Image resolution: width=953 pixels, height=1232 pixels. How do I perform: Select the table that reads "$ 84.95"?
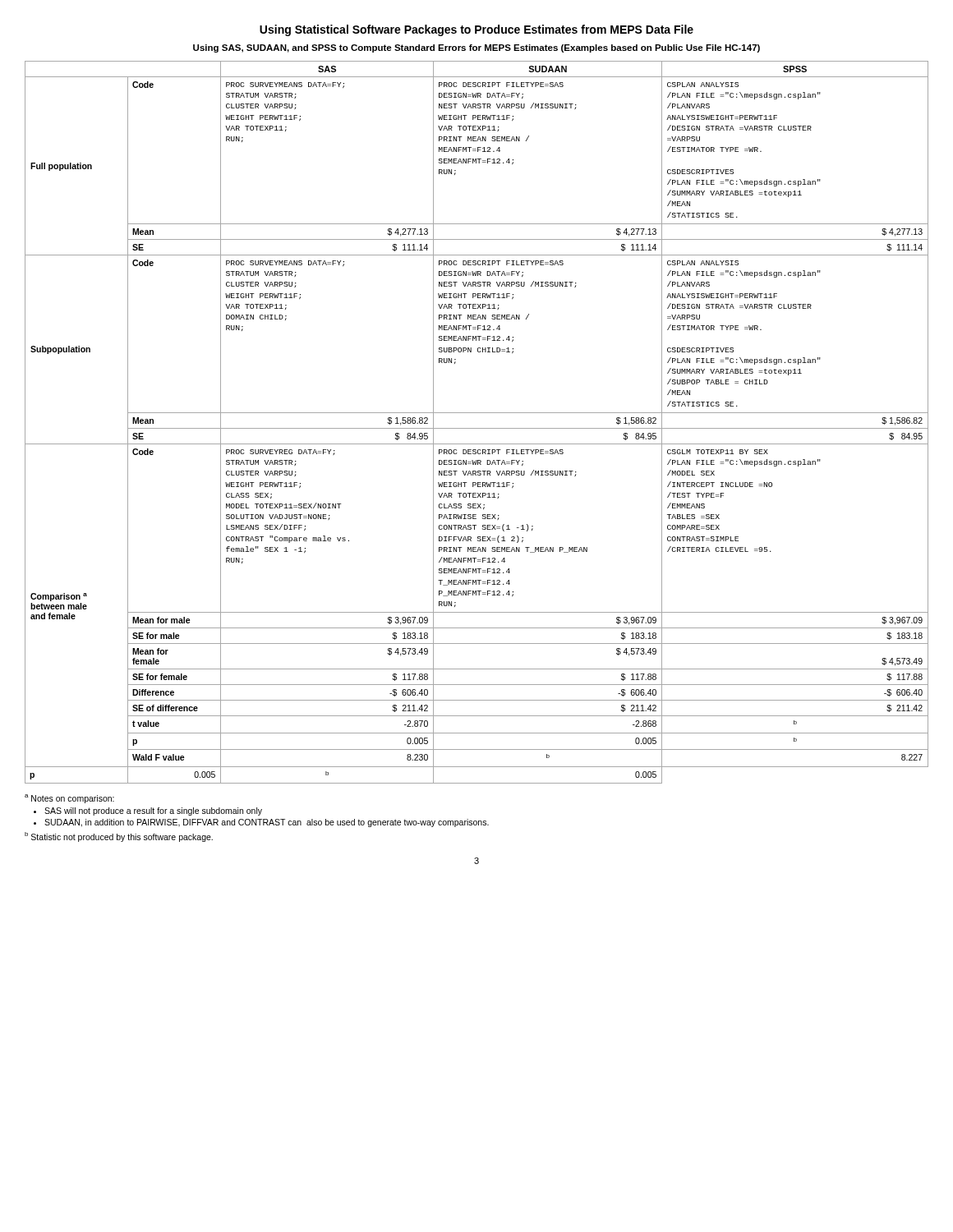[476, 422]
